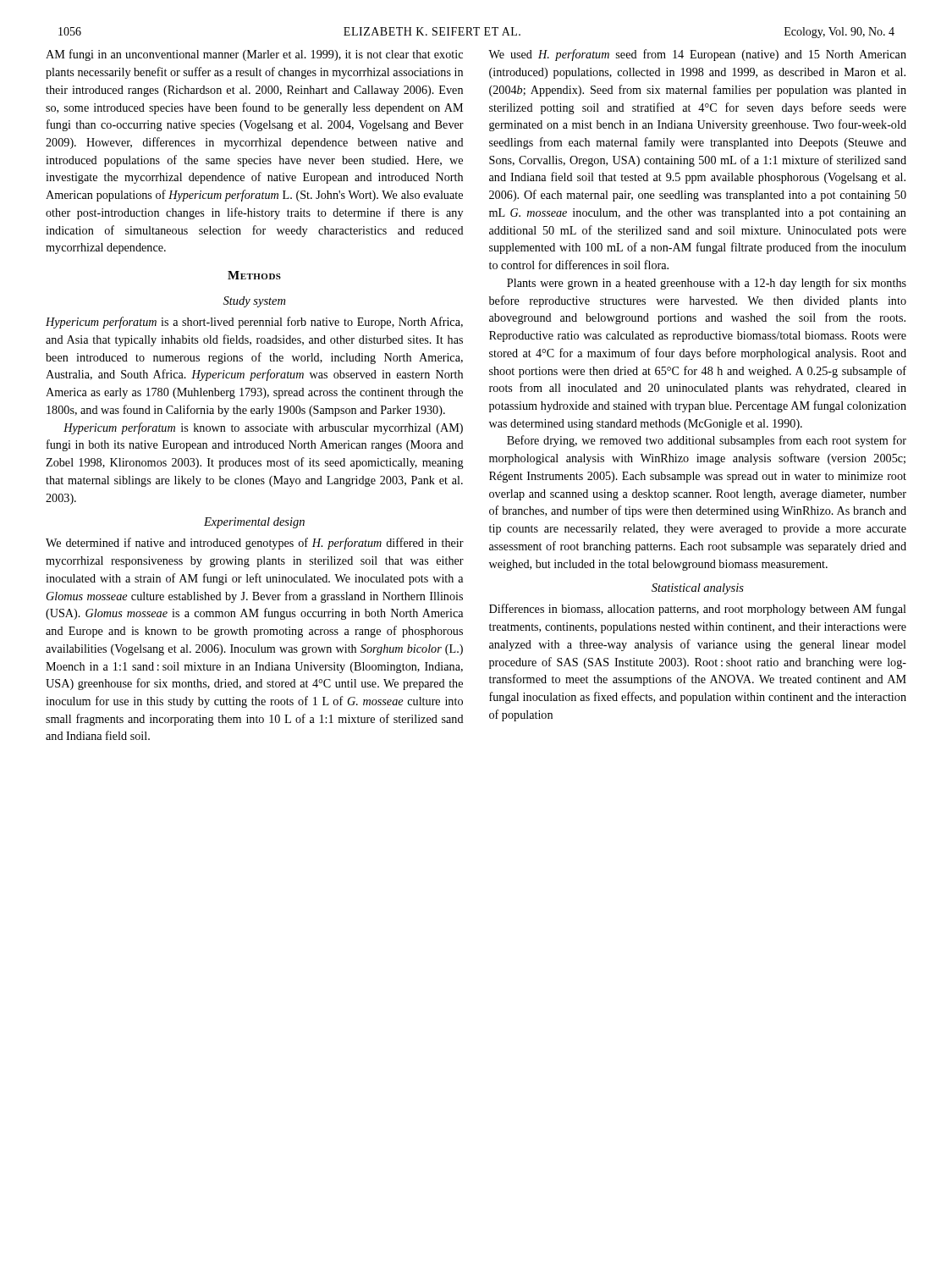Find the section header that reads "Study system"
The height and width of the screenshot is (1270, 952).
[x=254, y=301]
